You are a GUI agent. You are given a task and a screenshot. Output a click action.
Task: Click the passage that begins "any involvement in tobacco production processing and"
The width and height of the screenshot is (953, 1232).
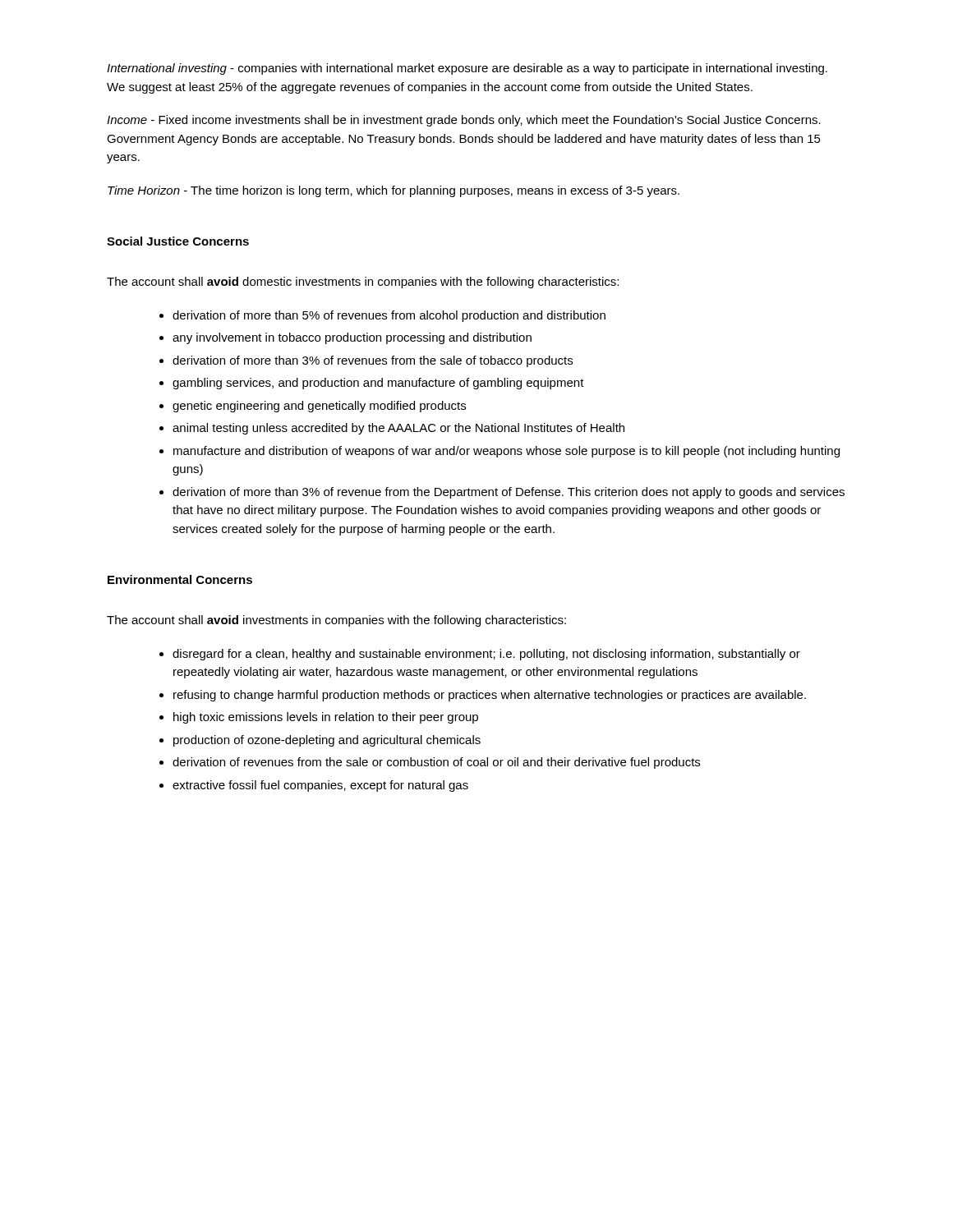[x=352, y=337]
